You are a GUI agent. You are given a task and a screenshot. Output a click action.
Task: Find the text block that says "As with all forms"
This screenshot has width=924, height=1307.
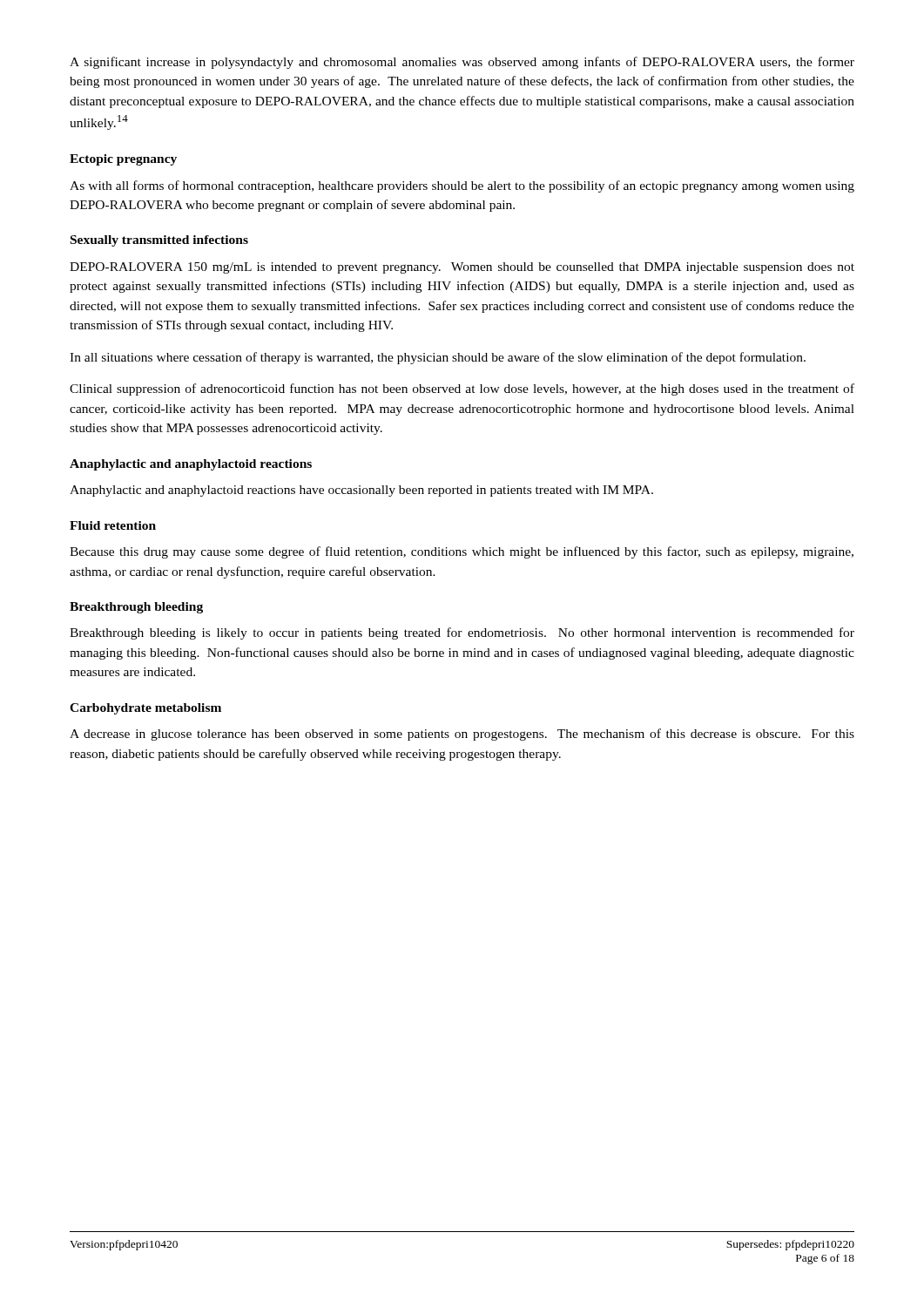462,195
